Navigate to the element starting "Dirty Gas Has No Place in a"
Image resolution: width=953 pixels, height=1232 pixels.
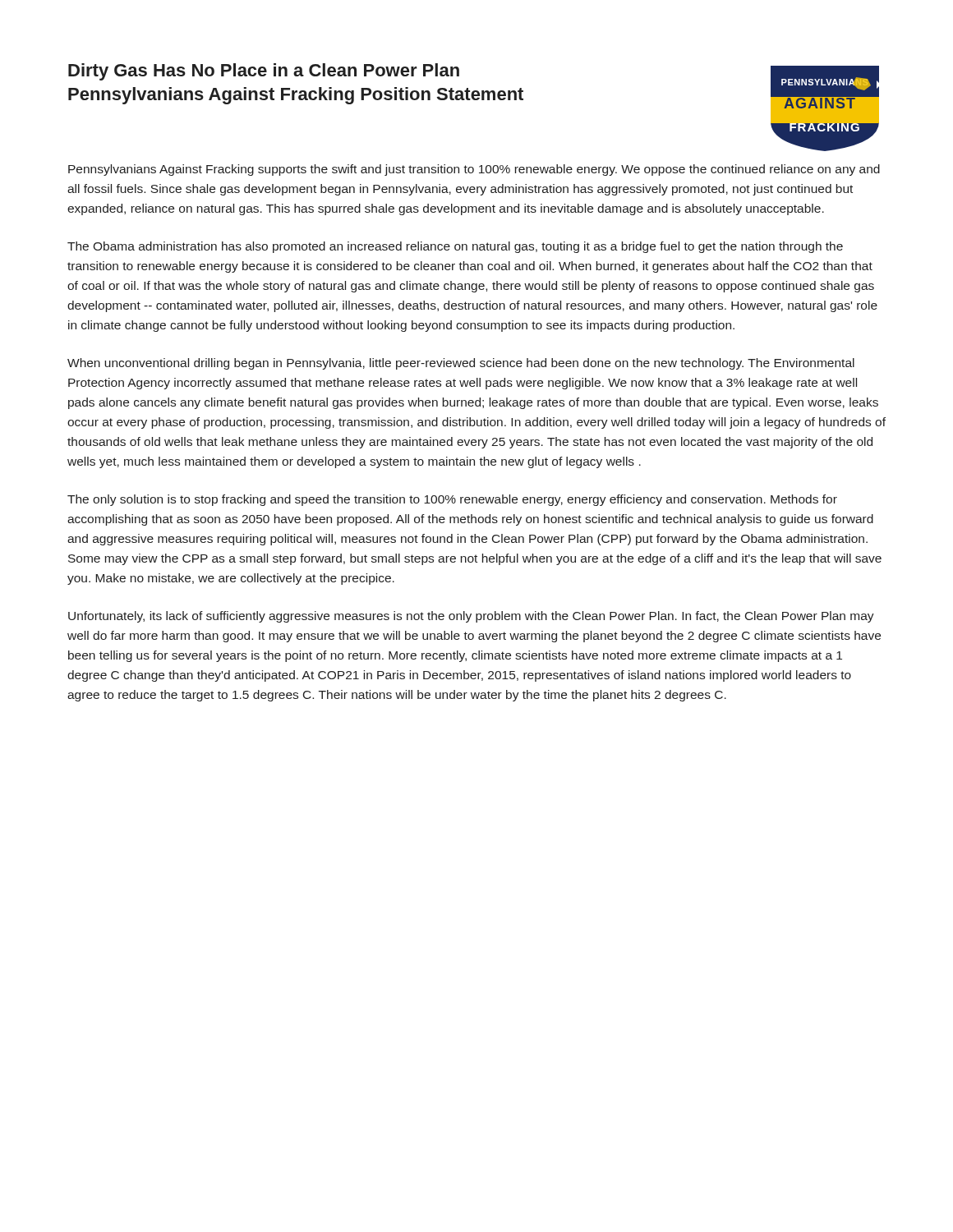click(406, 83)
